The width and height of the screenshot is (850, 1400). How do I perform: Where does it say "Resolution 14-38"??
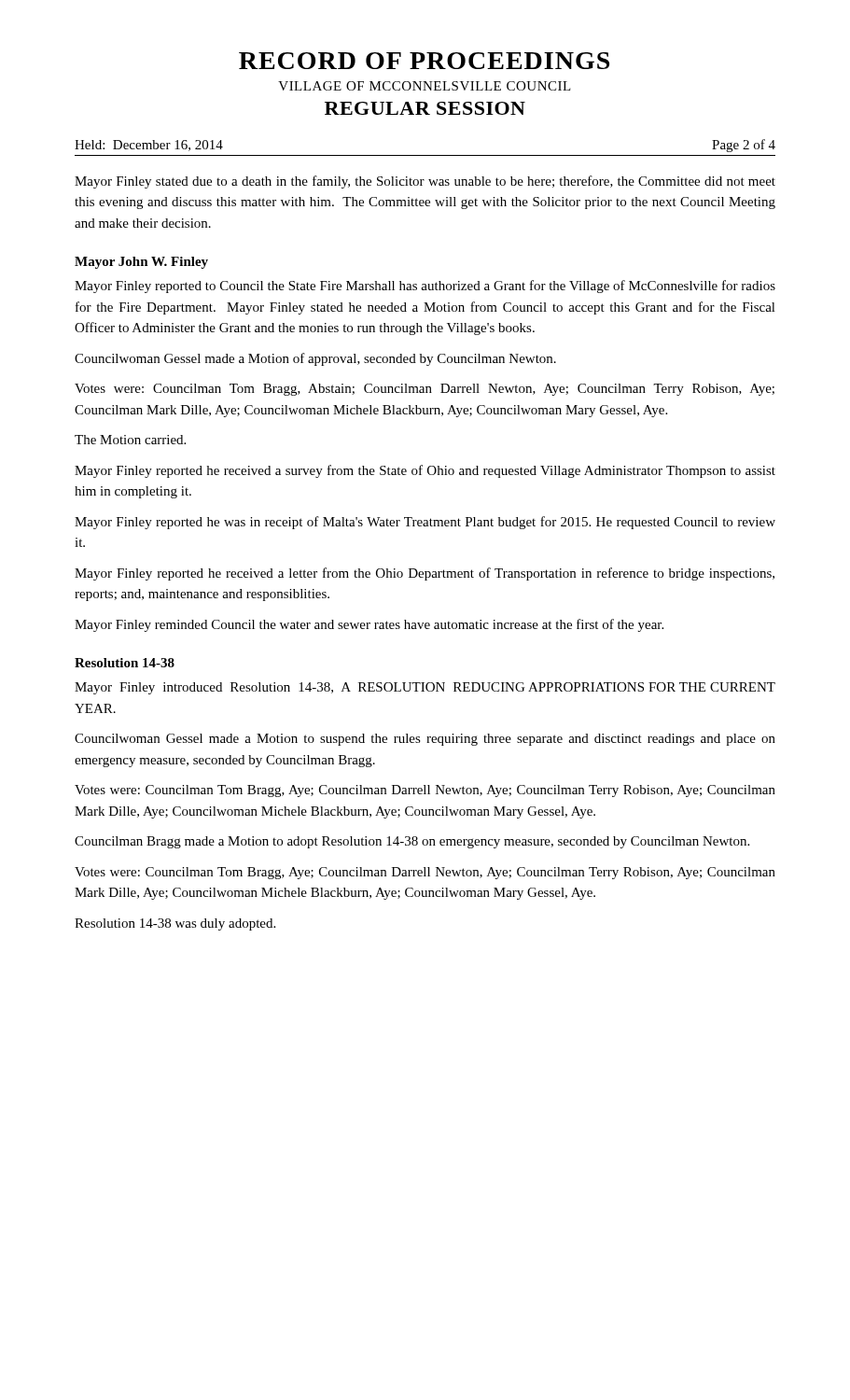pyautogui.click(x=125, y=663)
